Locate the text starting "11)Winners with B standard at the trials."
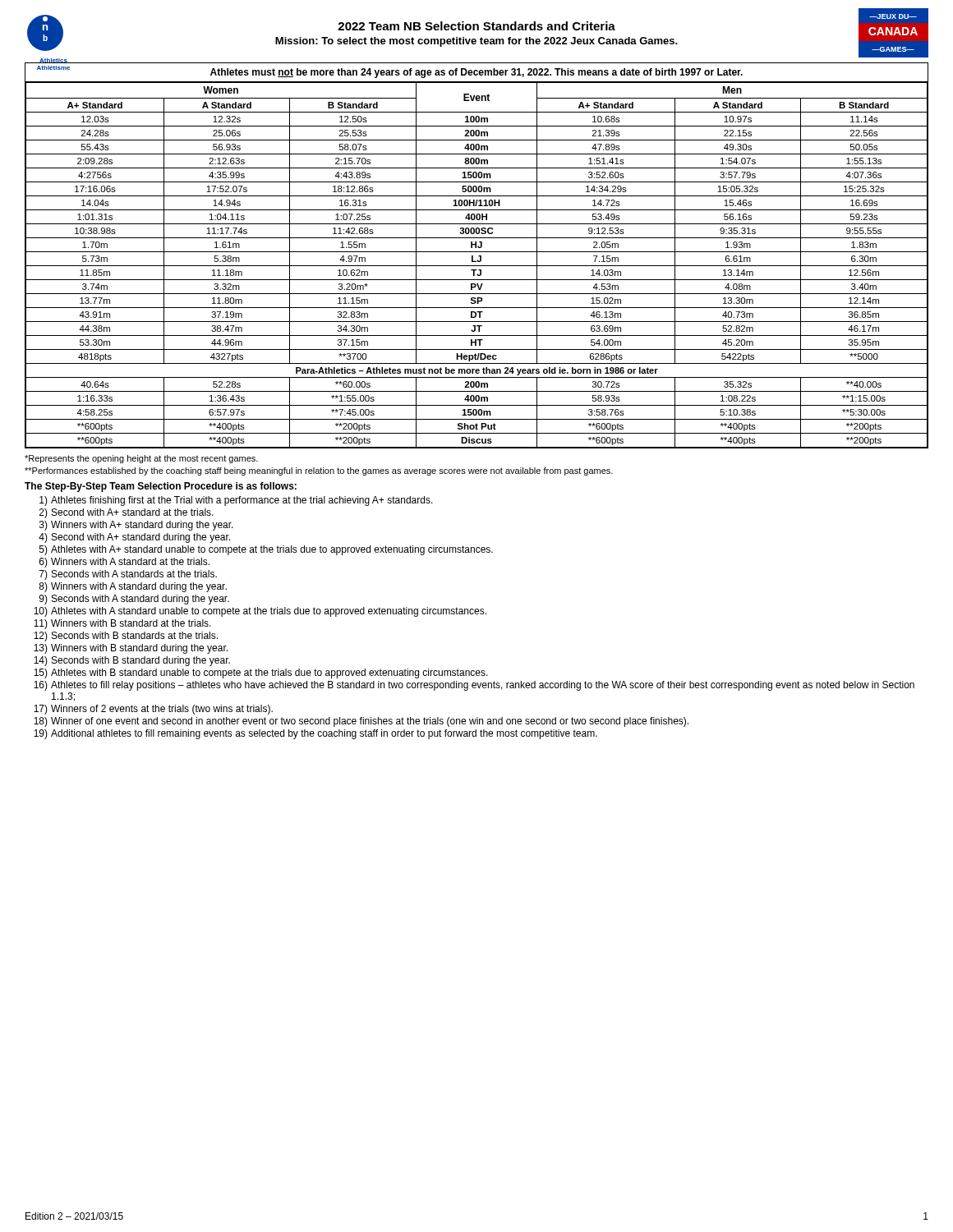This screenshot has width=953, height=1232. tap(476, 623)
